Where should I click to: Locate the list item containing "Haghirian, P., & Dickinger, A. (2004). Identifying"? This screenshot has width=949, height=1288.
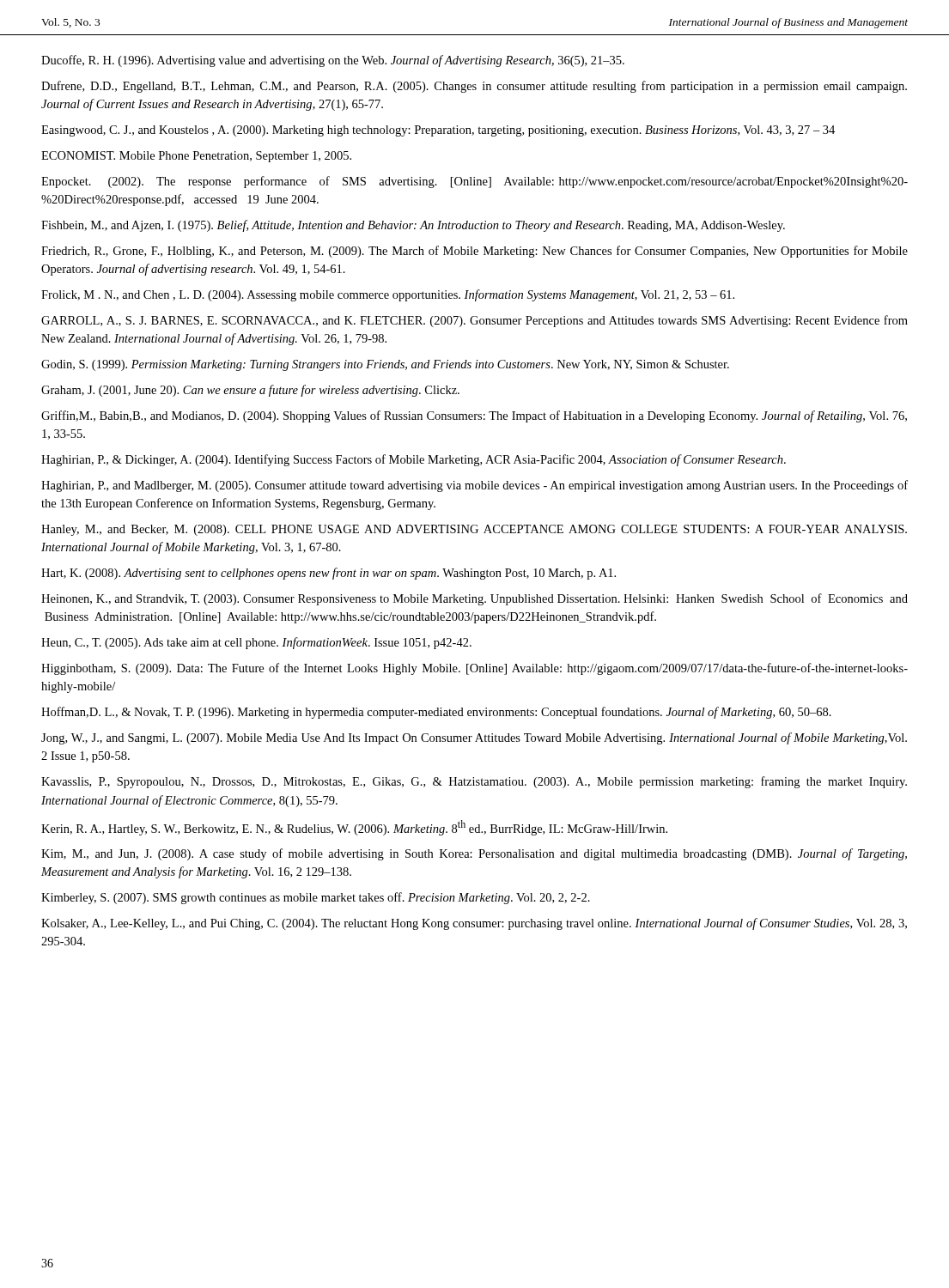[x=414, y=460]
